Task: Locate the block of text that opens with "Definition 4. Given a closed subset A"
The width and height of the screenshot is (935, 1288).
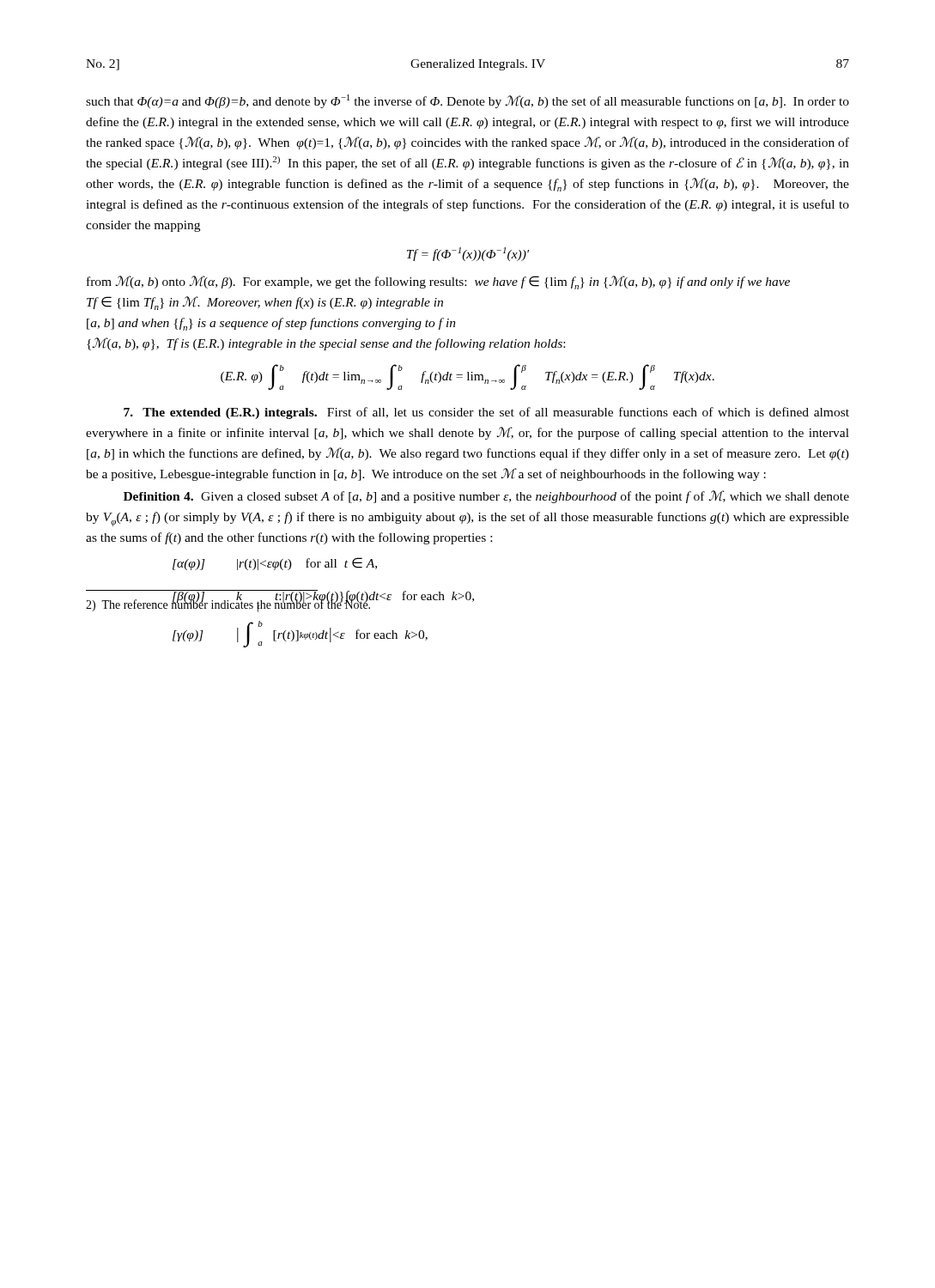Action: (468, 517)
